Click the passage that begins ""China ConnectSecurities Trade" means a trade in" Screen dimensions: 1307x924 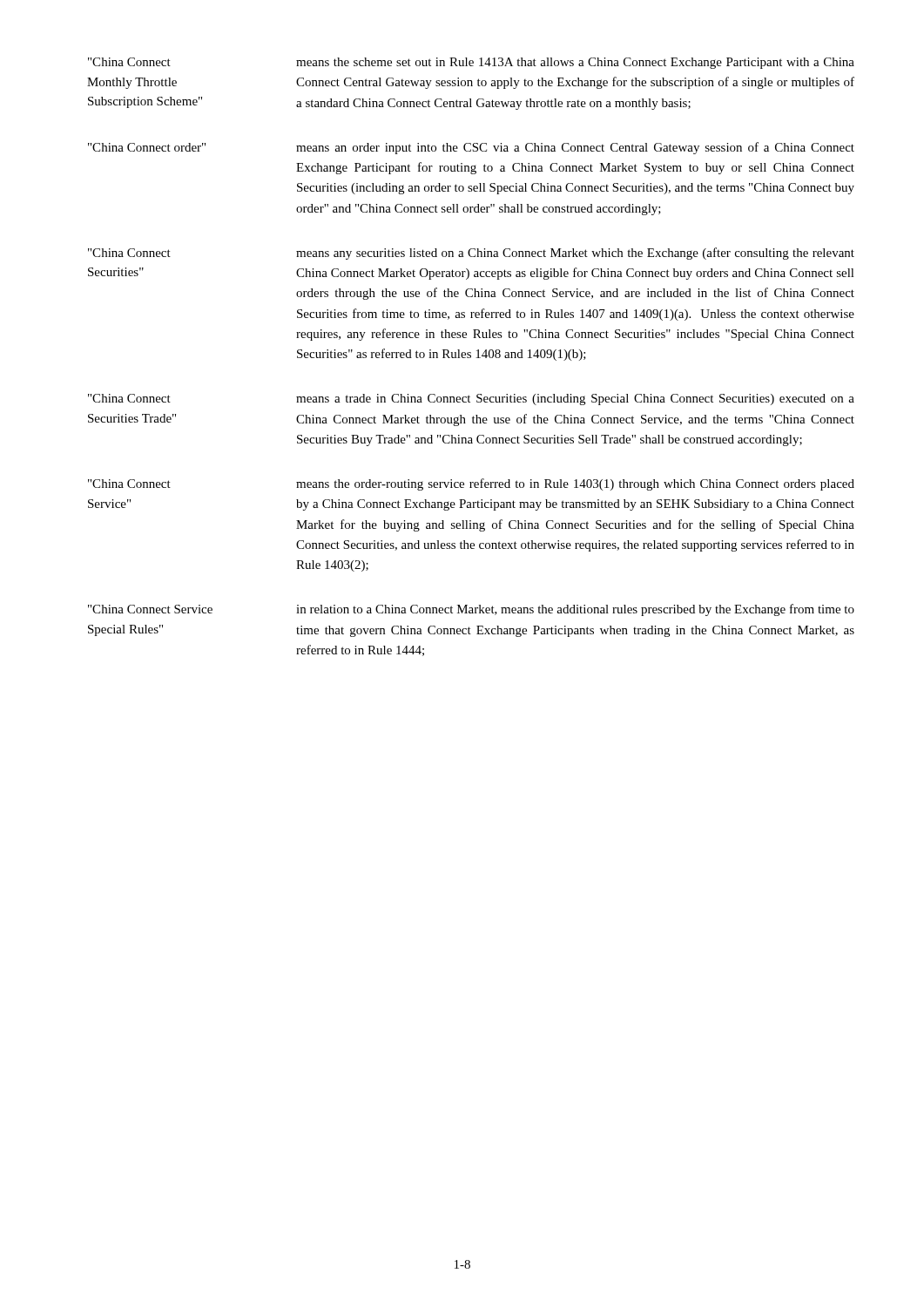click(x=471, y=419)
